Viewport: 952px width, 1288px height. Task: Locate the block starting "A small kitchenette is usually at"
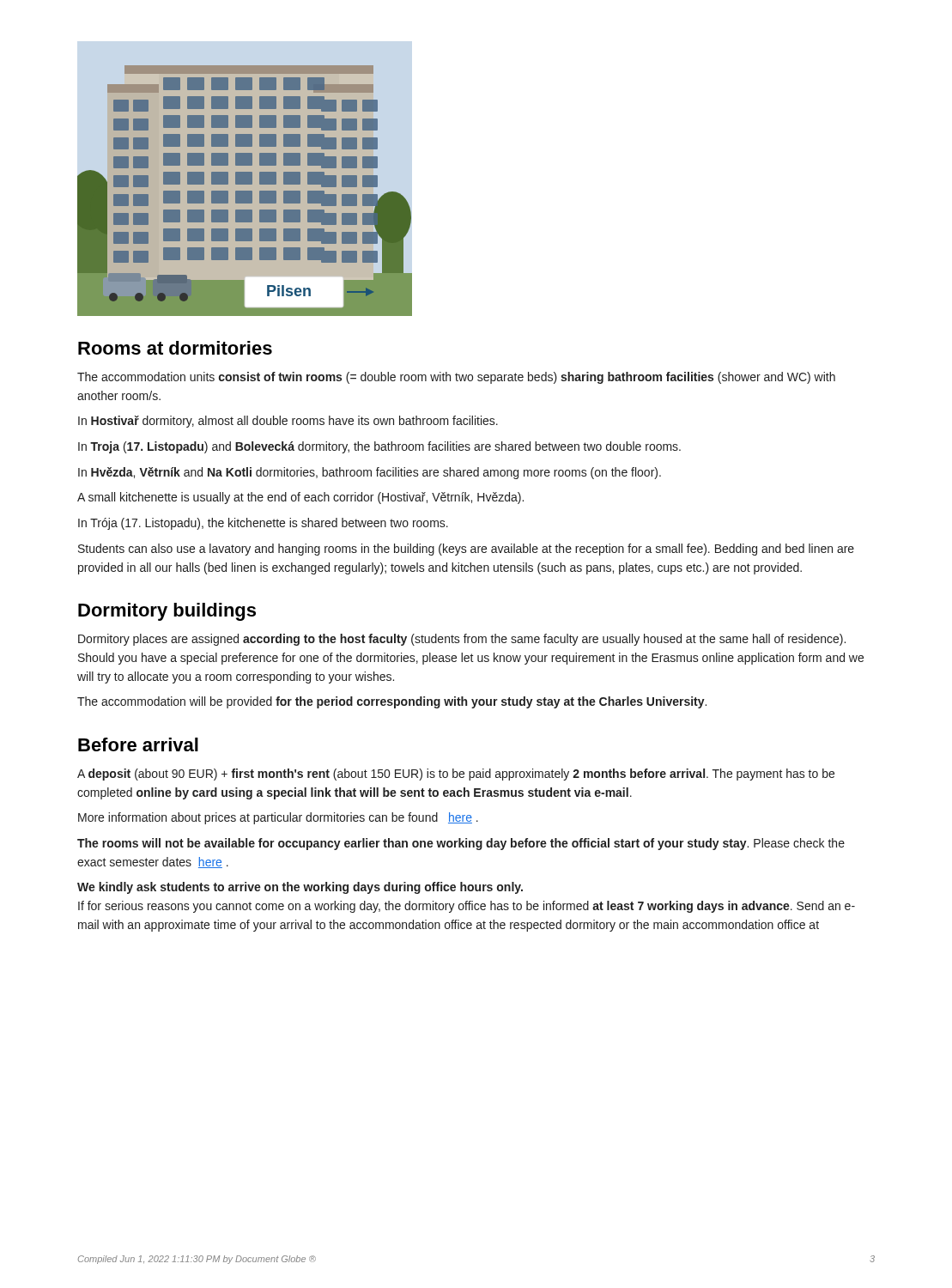pyautogui.click(x=301, y=498)
